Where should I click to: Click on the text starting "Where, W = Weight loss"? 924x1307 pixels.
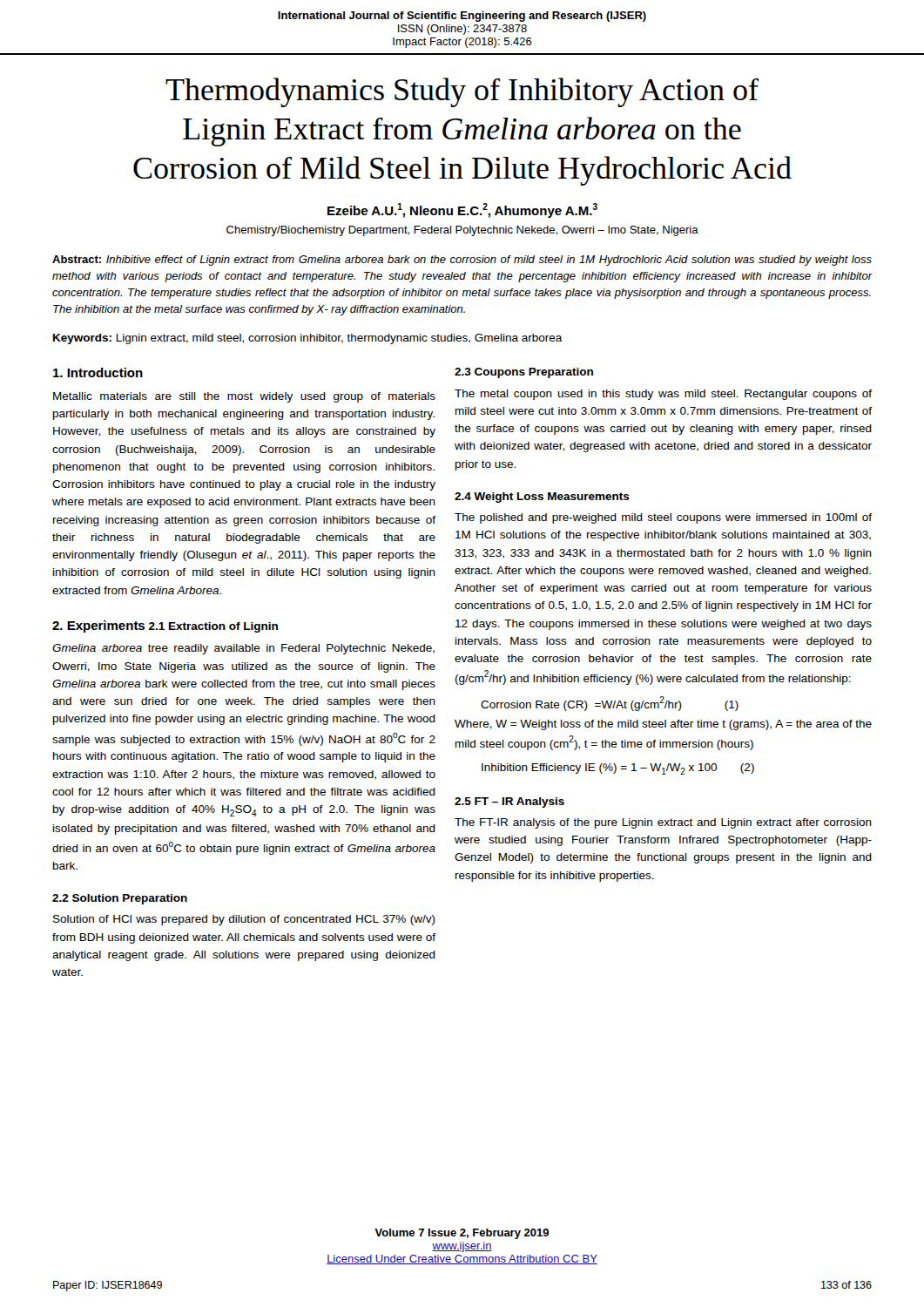(663, 733)
